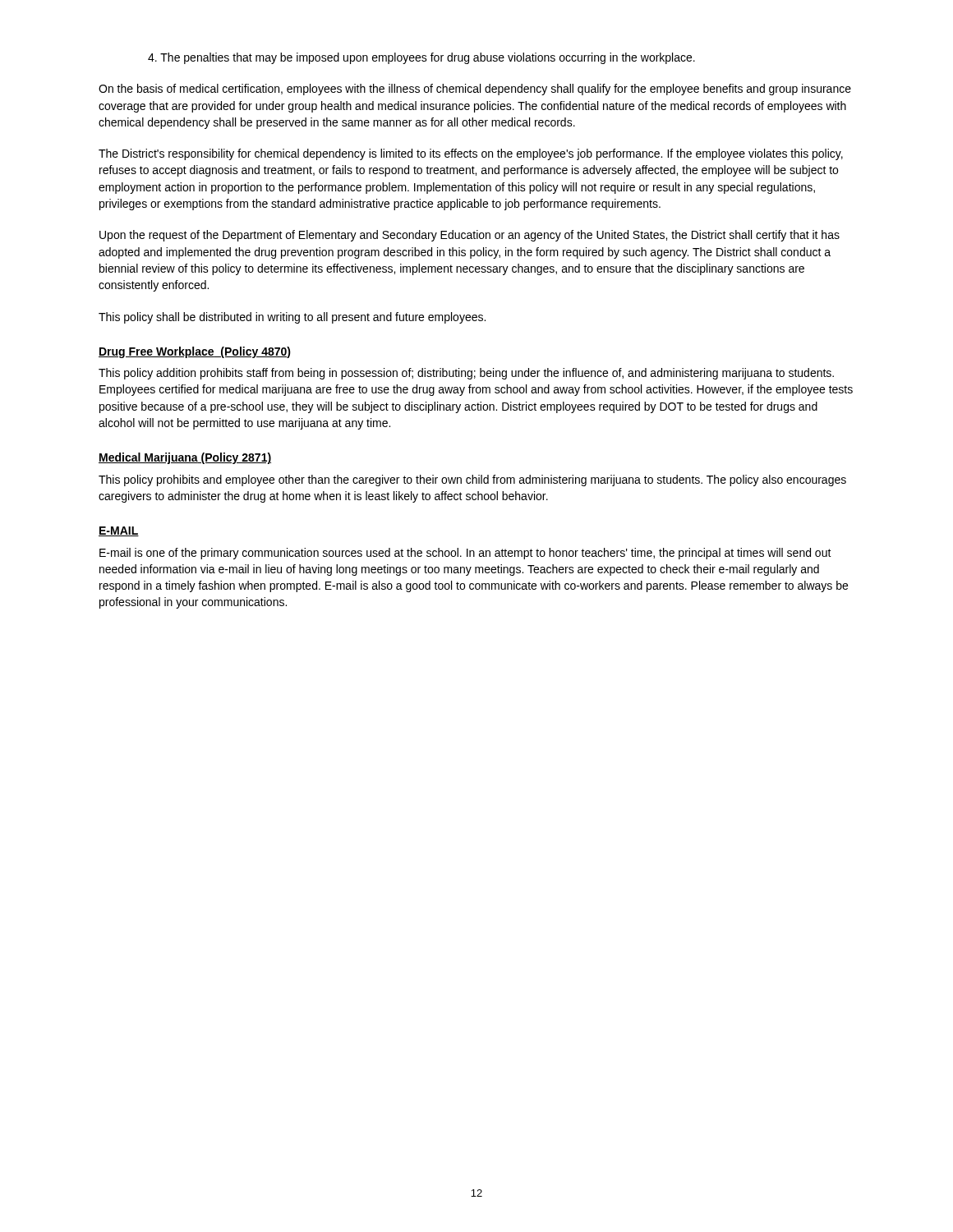
Task: Locate the block starting "The District's responsibility for chemical dependency is limited"
Action: [x=471, y=179]
